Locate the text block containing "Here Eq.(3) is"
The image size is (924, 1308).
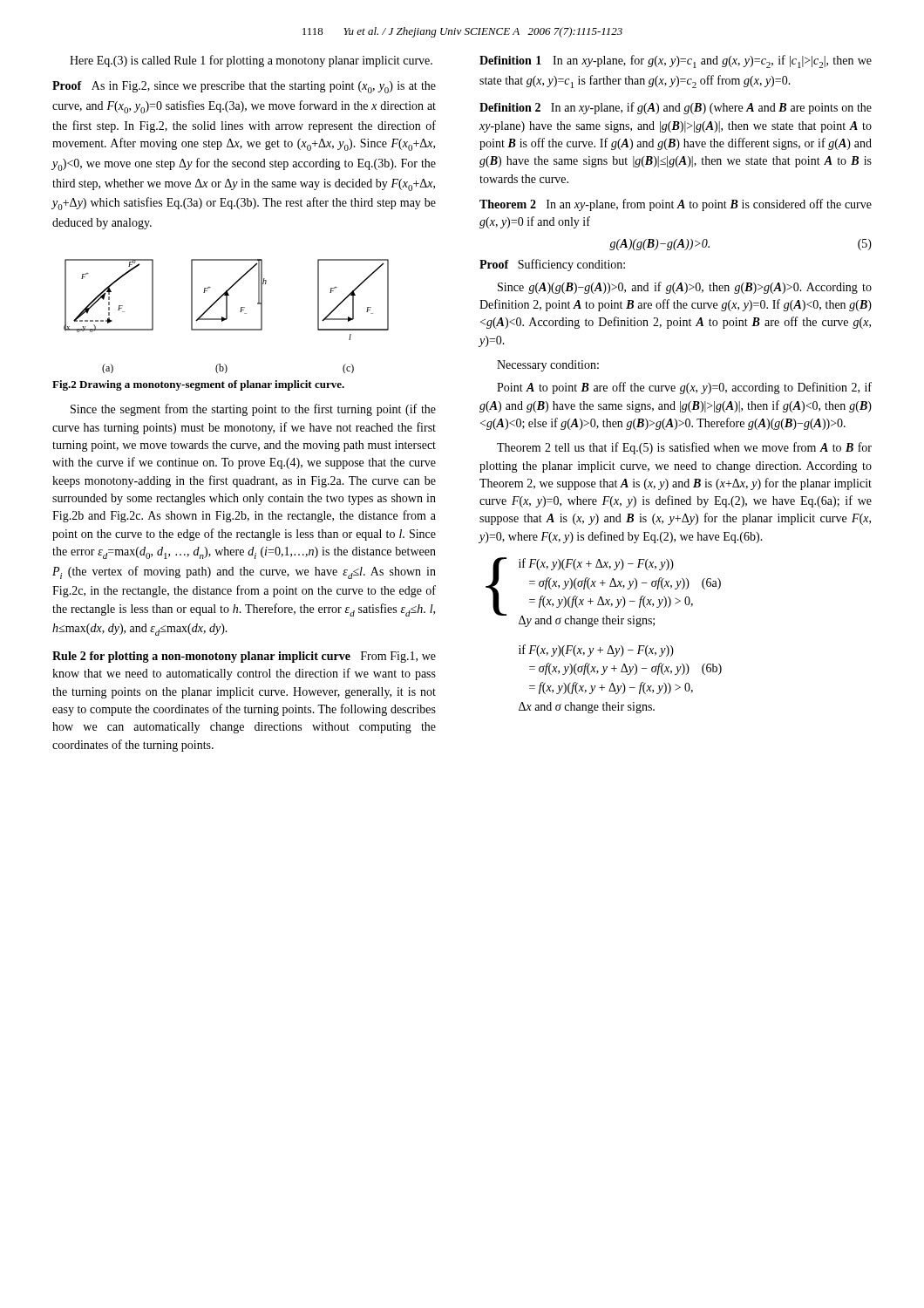[x=244, y=61]
